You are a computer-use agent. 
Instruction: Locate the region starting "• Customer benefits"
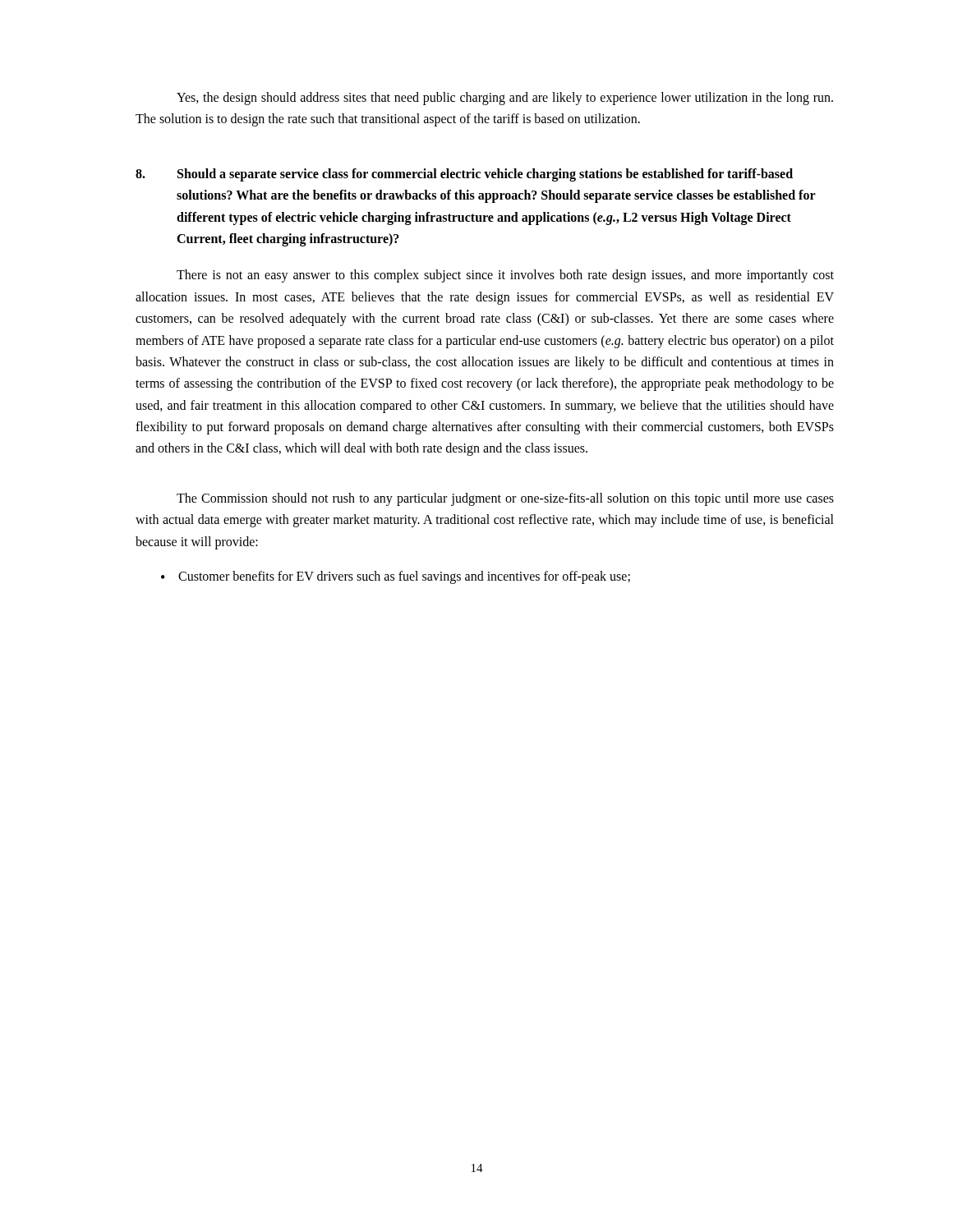(x=395, y=578)
